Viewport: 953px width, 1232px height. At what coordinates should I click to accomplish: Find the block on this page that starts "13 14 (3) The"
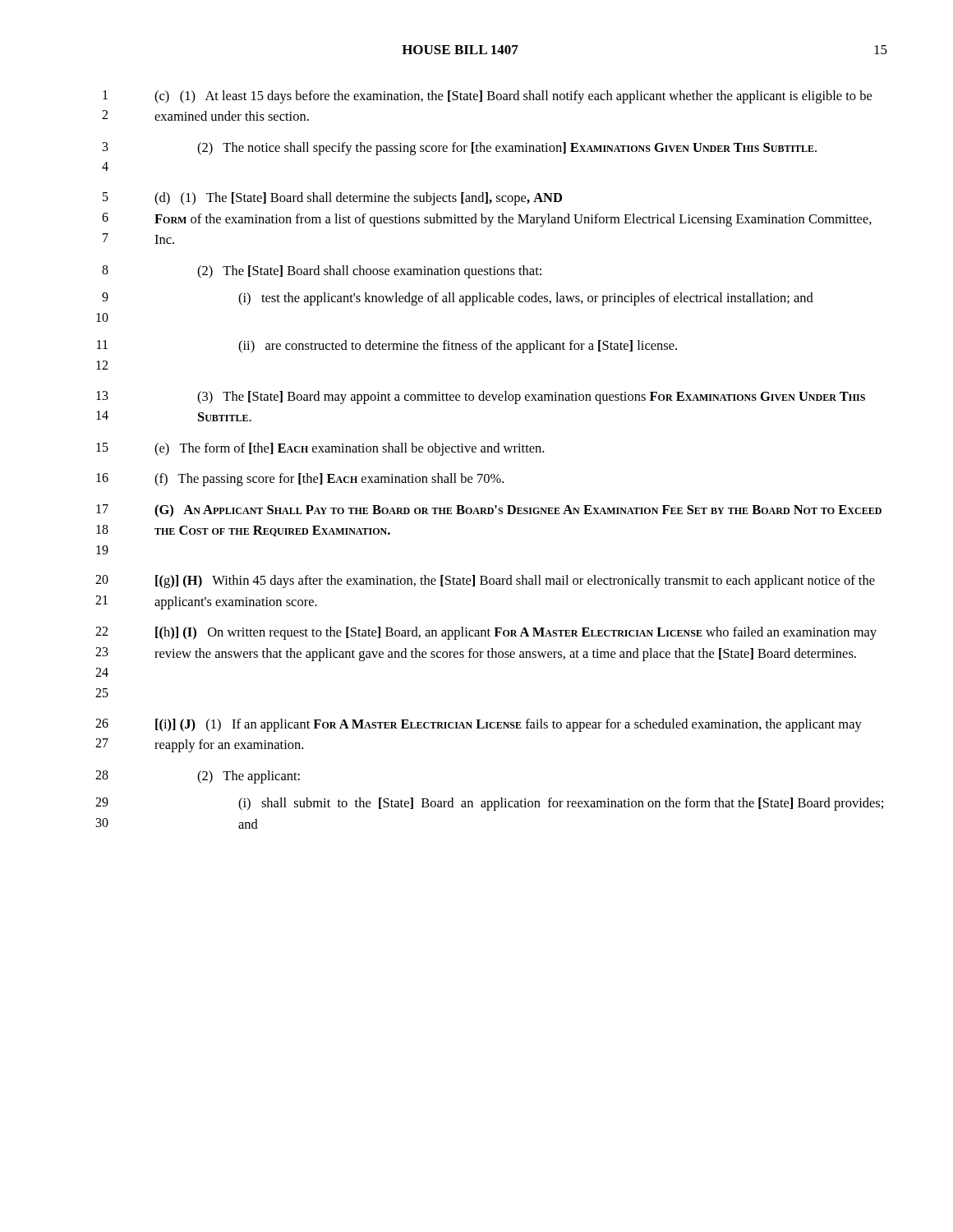(x=476, y=407)
